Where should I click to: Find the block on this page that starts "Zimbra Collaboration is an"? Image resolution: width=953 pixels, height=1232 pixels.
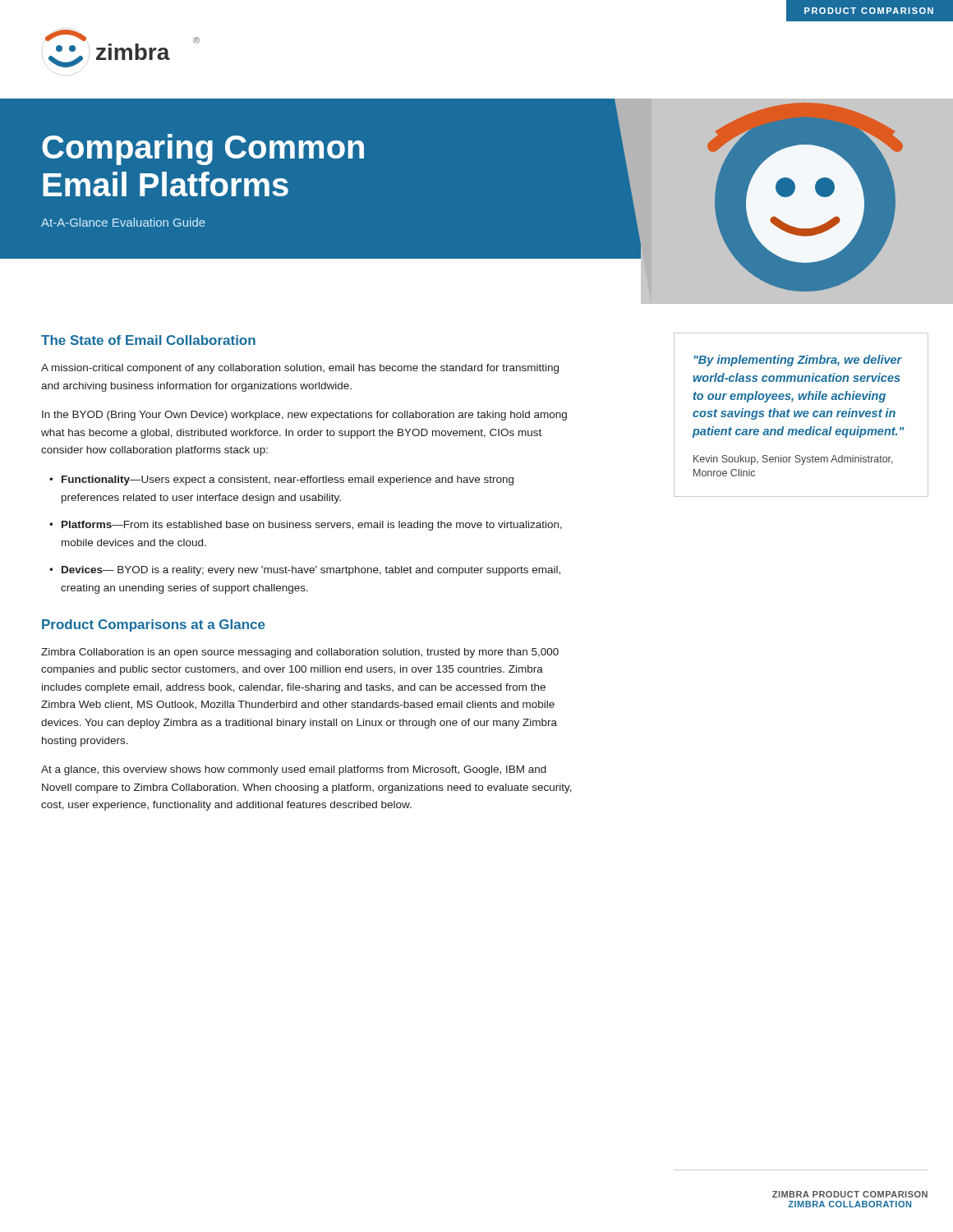click(x=308, y=696)
